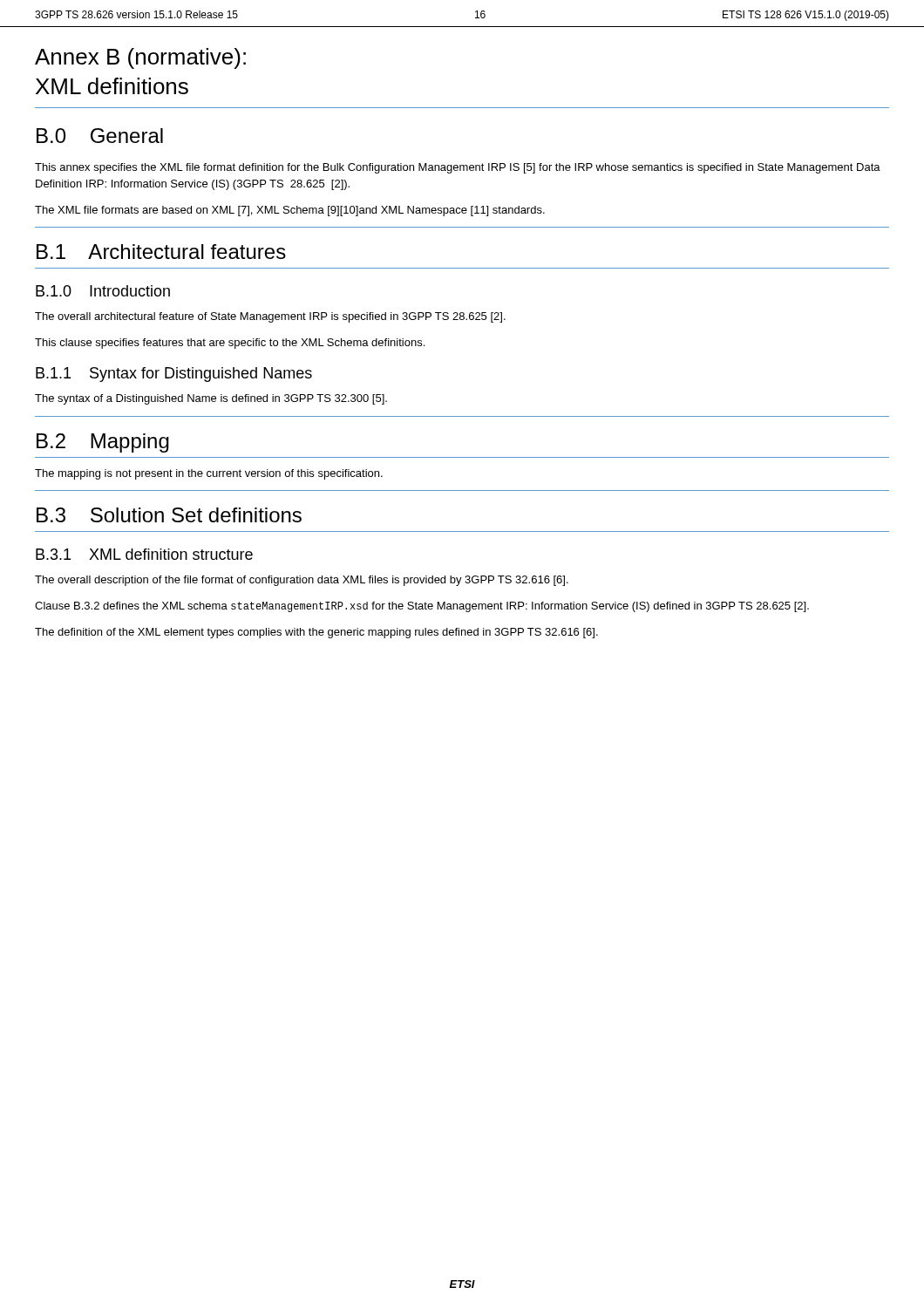Locate the section header that reads "B.1 Architectural features"

tap(160, 252)
